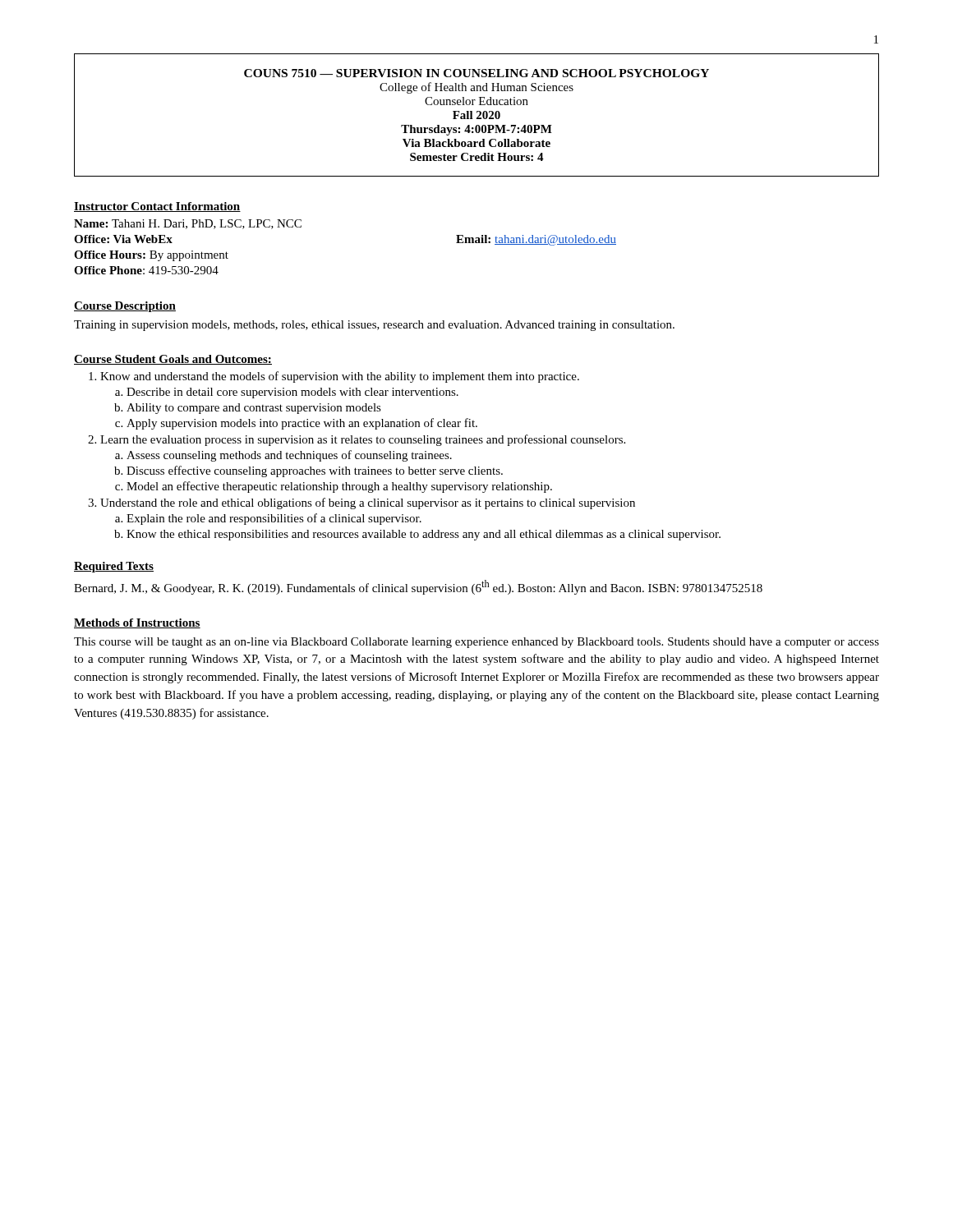Click on the text with the text "Office Phone: 419-530-2904"

146,270
